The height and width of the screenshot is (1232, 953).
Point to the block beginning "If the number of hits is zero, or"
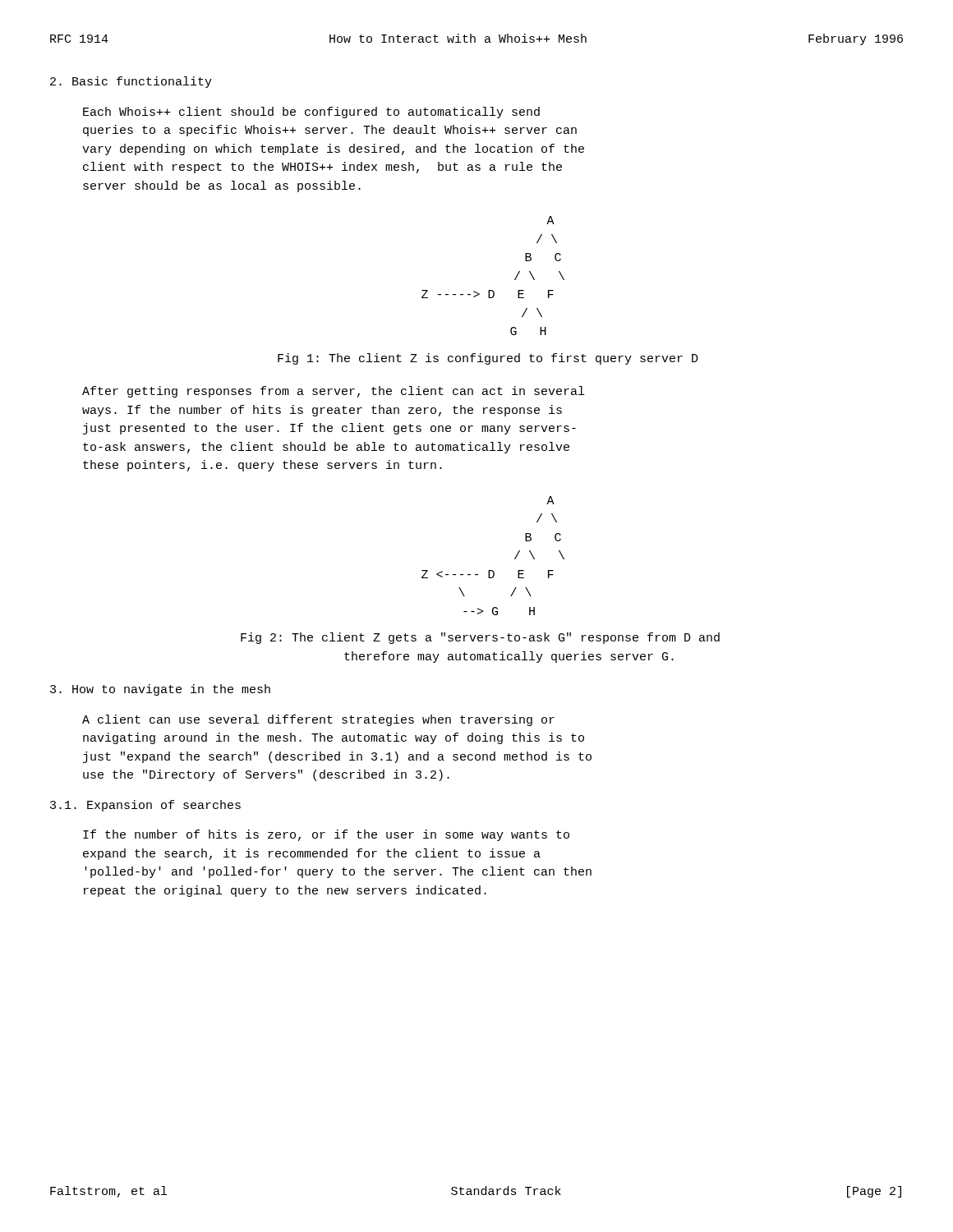(x=493, y=864)
